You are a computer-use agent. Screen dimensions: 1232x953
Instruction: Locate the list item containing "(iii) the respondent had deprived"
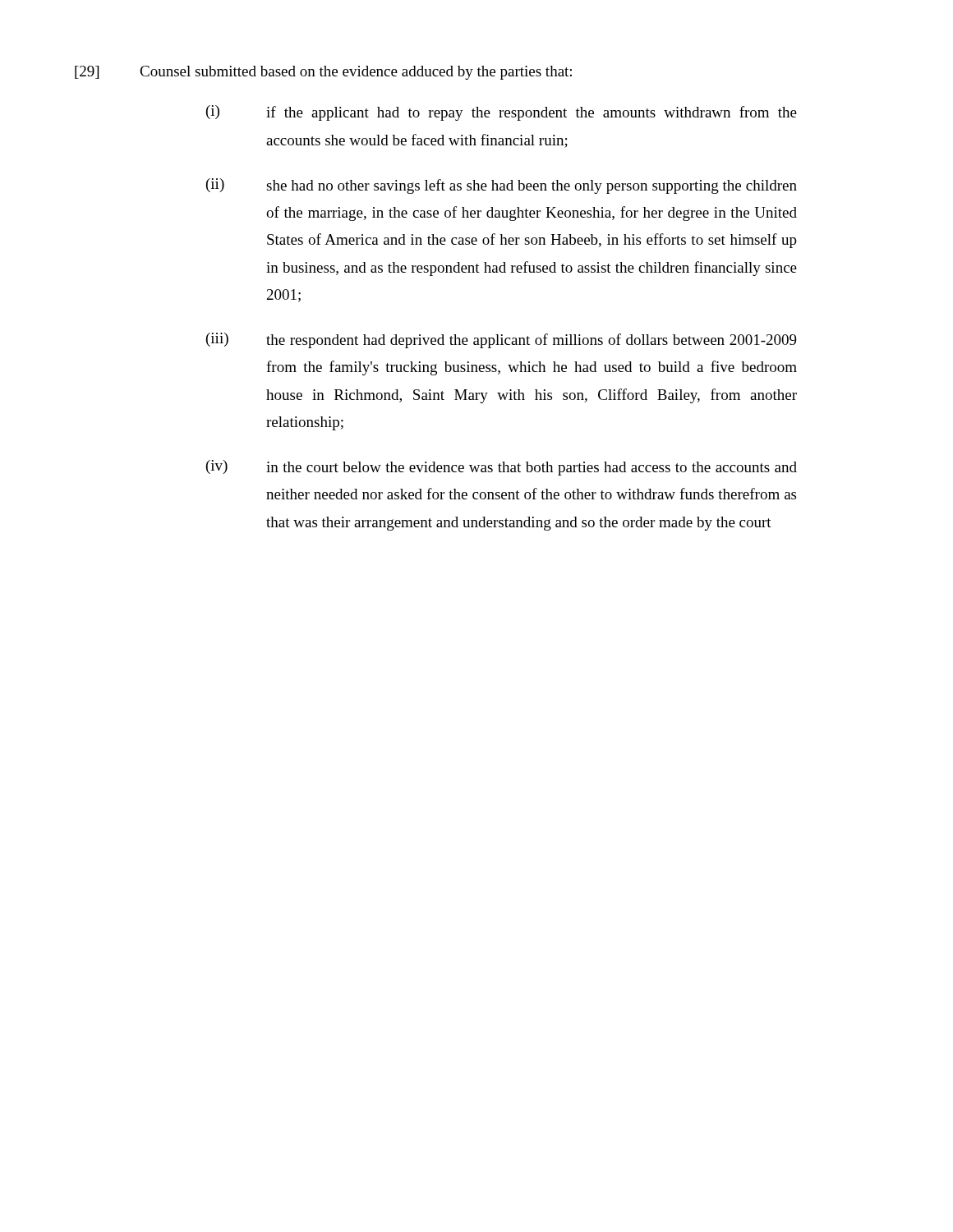point(501,381)
